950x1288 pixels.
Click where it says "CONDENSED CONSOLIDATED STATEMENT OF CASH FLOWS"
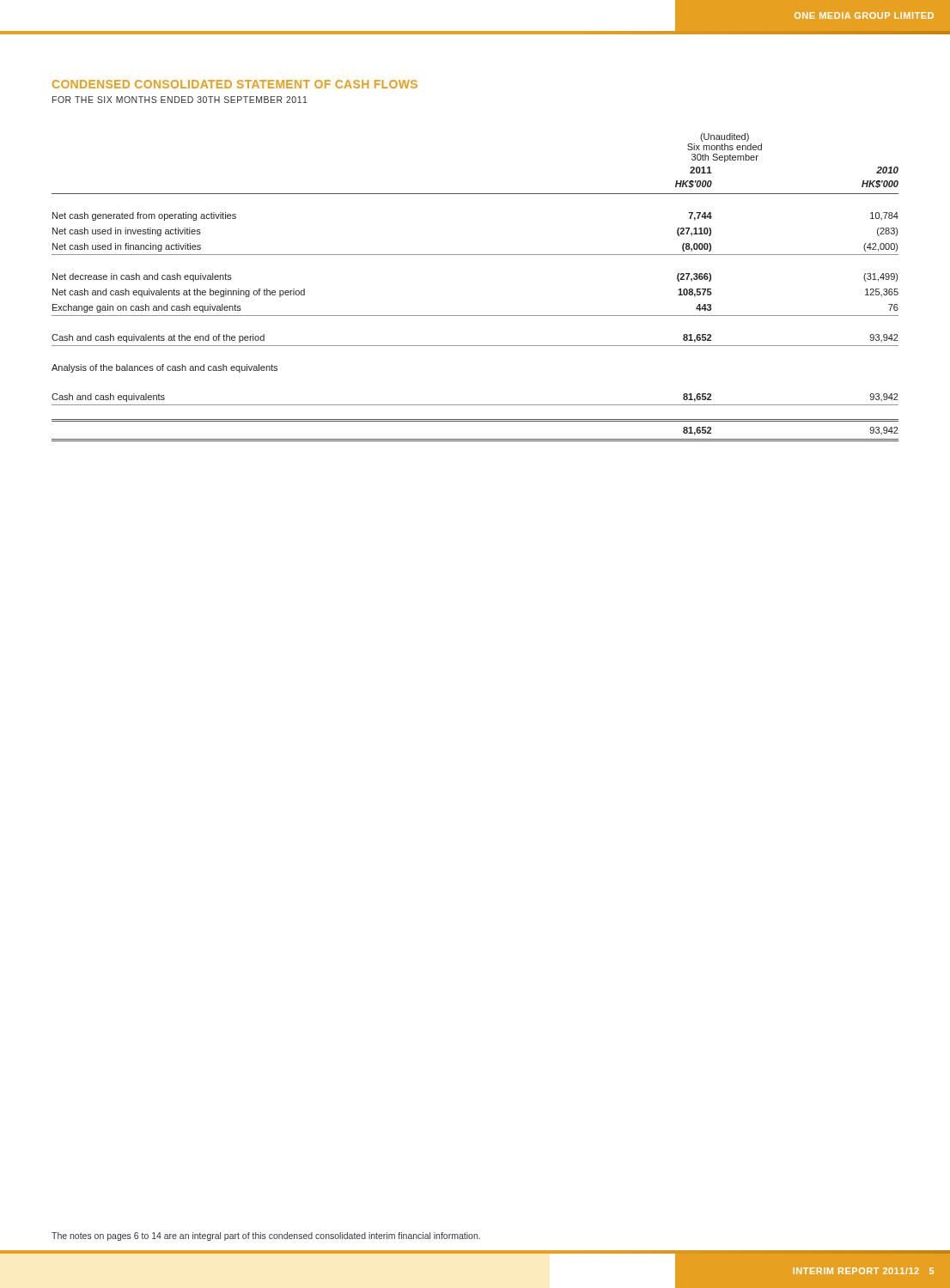[x=235, y=84]
